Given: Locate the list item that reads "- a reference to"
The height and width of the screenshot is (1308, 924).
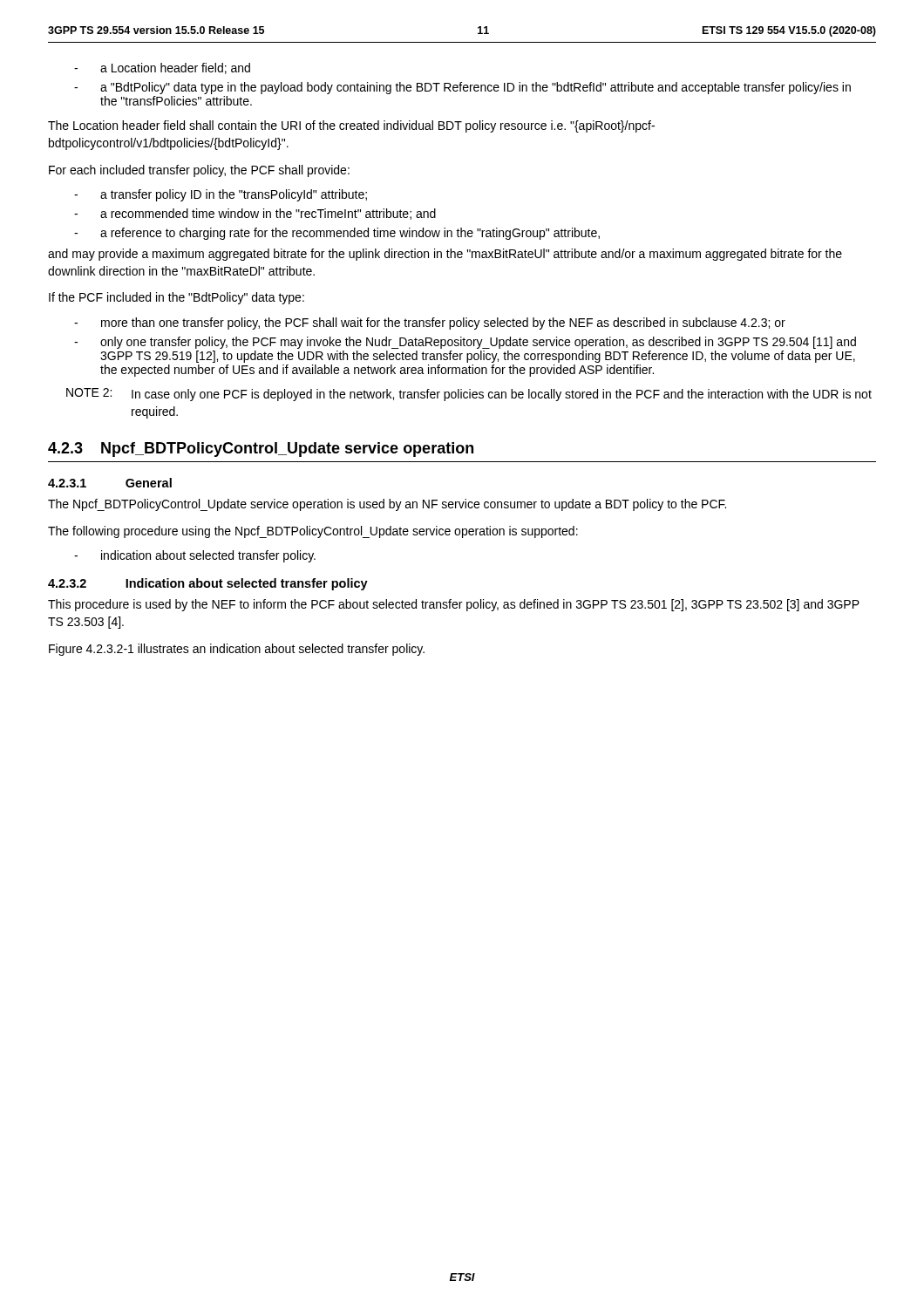Looking at the screenshot, I should (x=458, y=233).
